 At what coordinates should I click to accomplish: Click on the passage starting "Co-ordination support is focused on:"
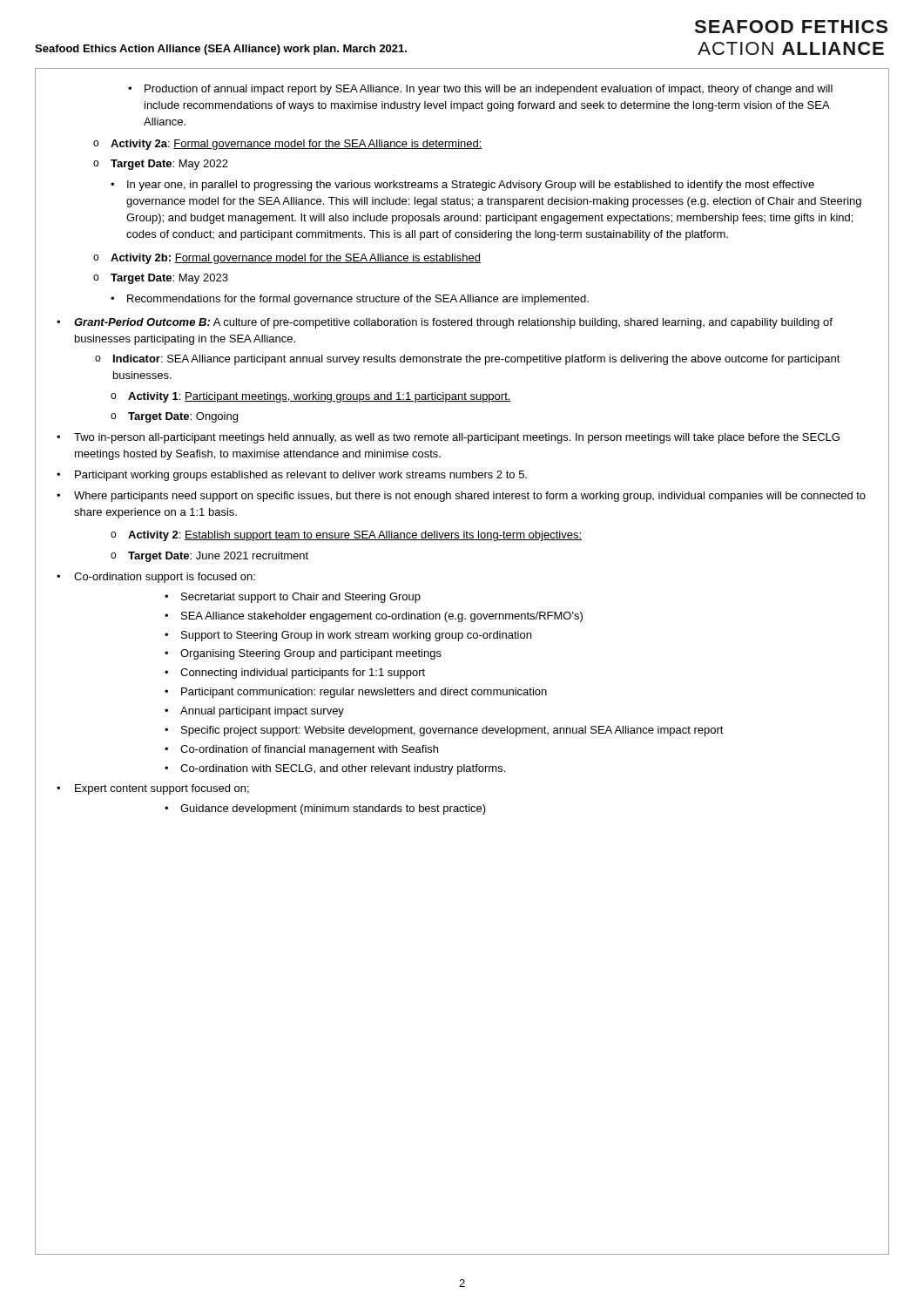click(x=156, y=578)
